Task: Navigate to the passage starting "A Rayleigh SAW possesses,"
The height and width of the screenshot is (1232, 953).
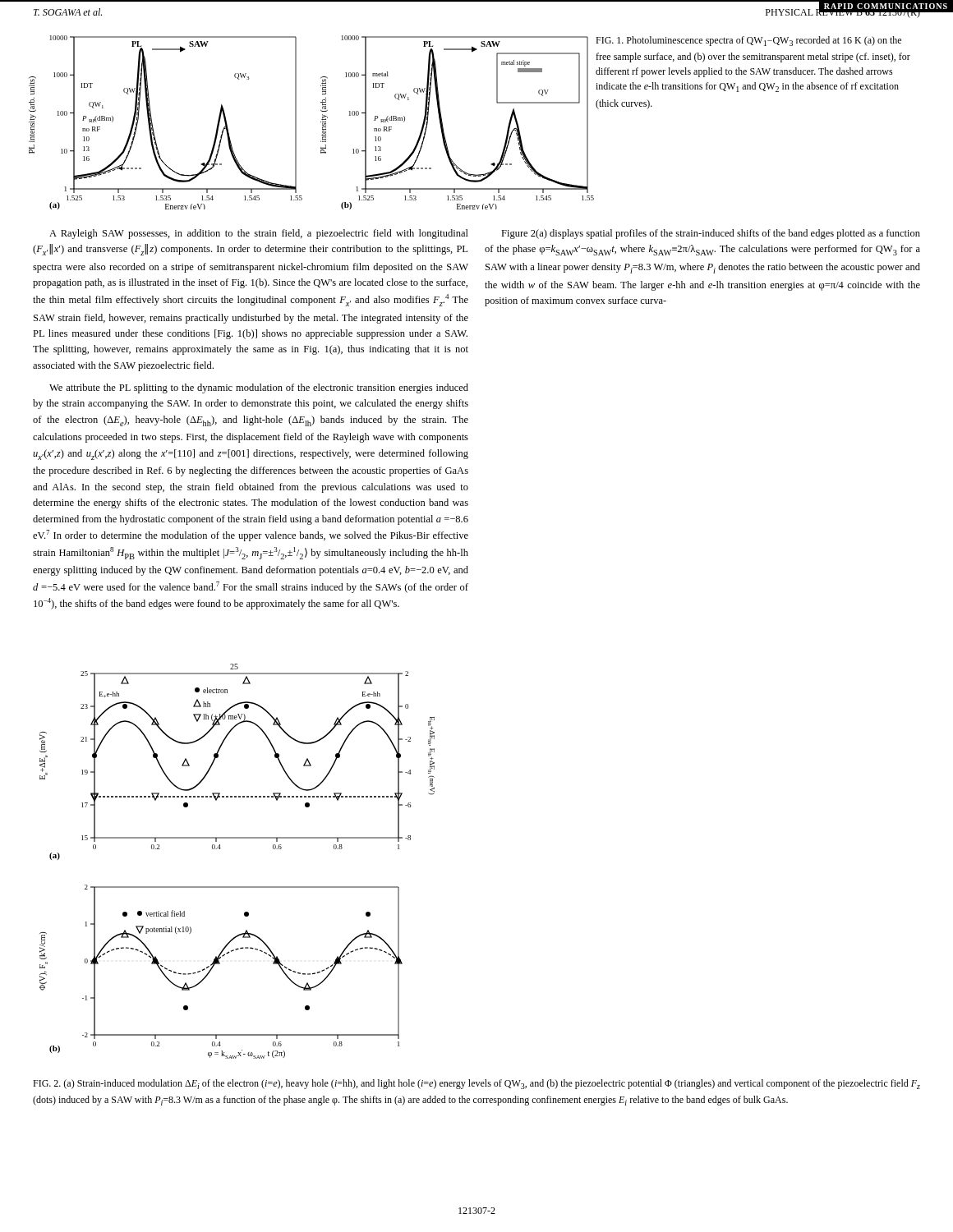Action: click(x=251, y=419)
